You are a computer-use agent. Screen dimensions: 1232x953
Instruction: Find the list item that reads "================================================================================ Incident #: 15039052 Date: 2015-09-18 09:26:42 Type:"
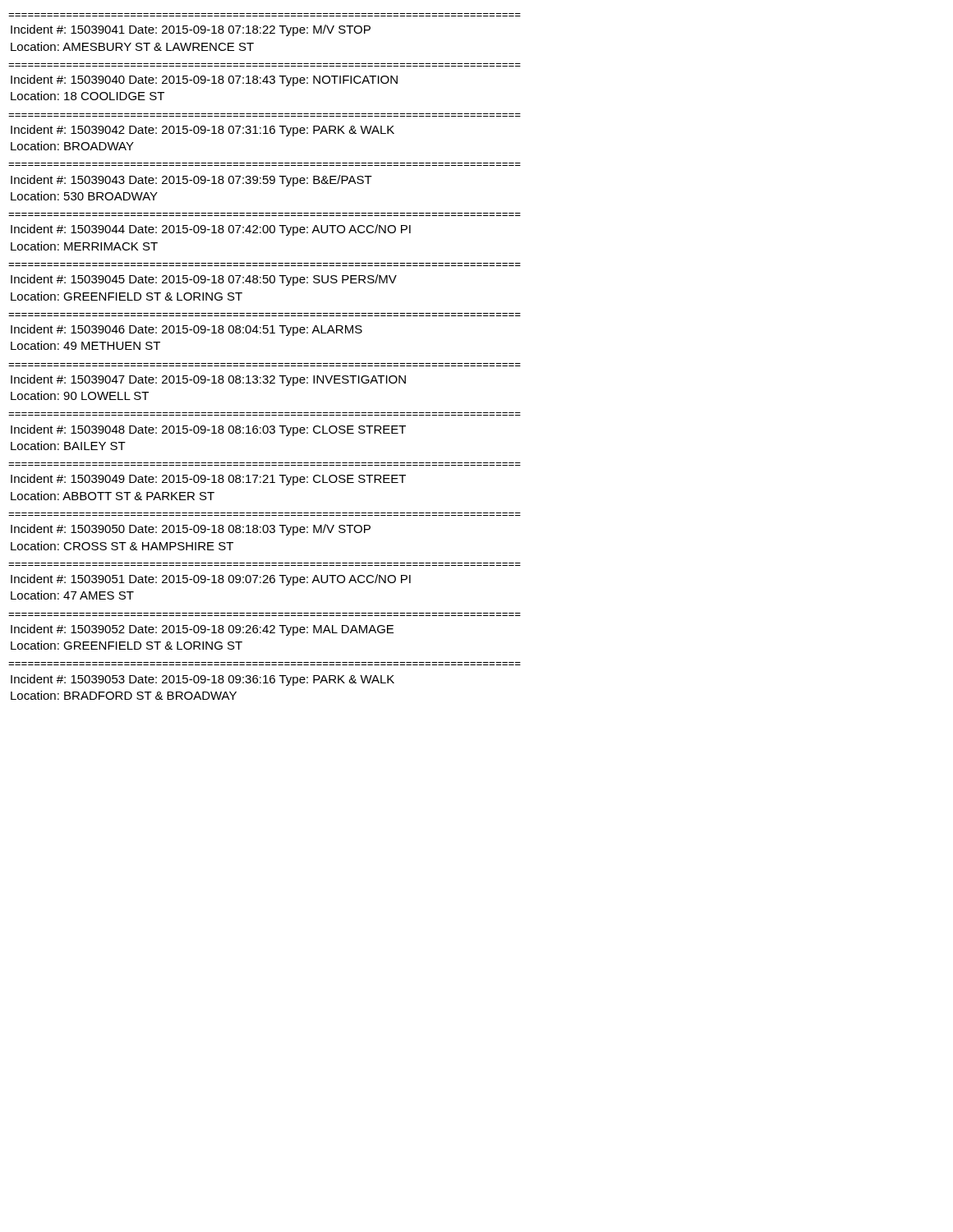click(x=202, y=630)
